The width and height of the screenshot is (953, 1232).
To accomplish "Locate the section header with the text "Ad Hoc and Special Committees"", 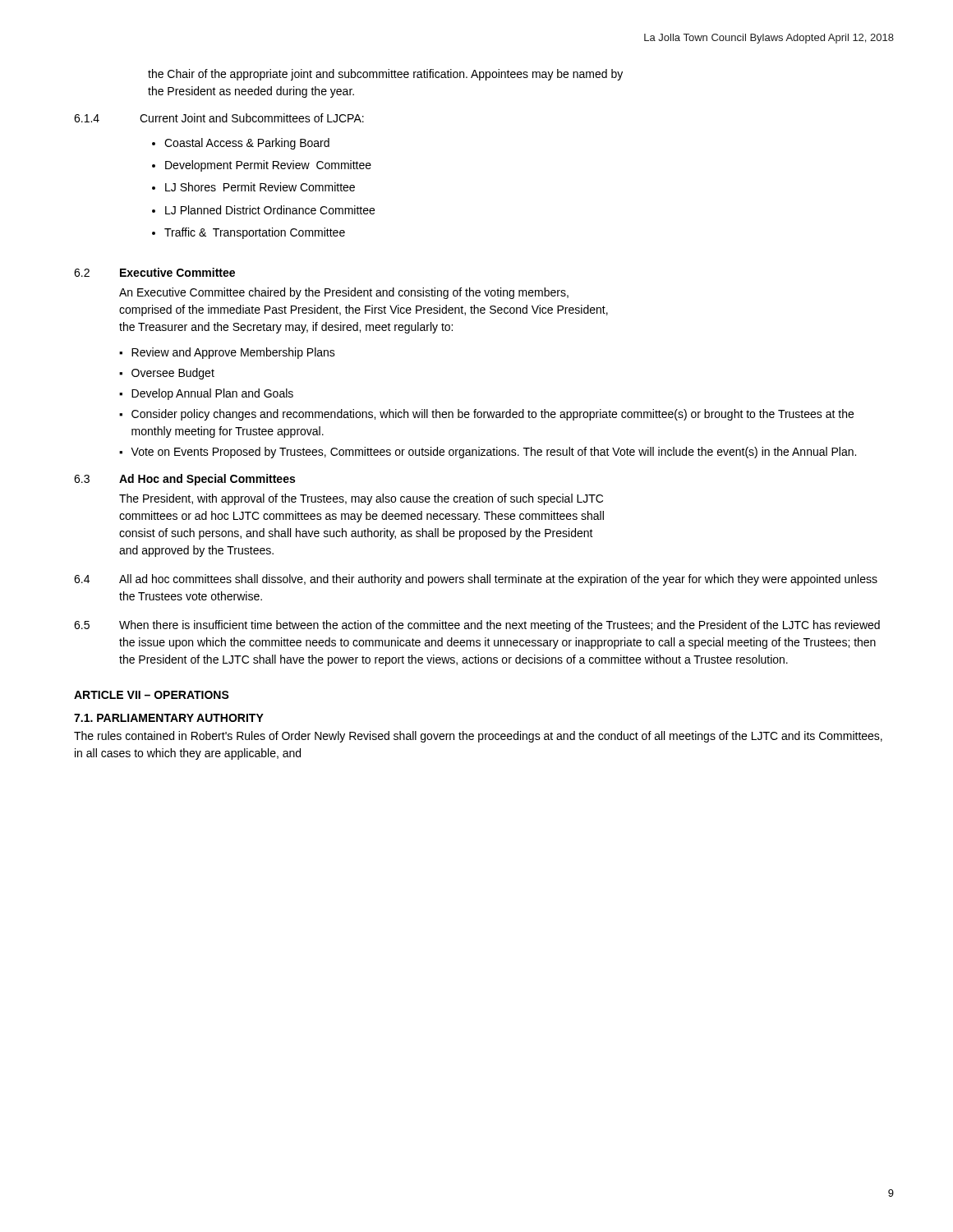I will pyautogui.click(x=207, y=479).
